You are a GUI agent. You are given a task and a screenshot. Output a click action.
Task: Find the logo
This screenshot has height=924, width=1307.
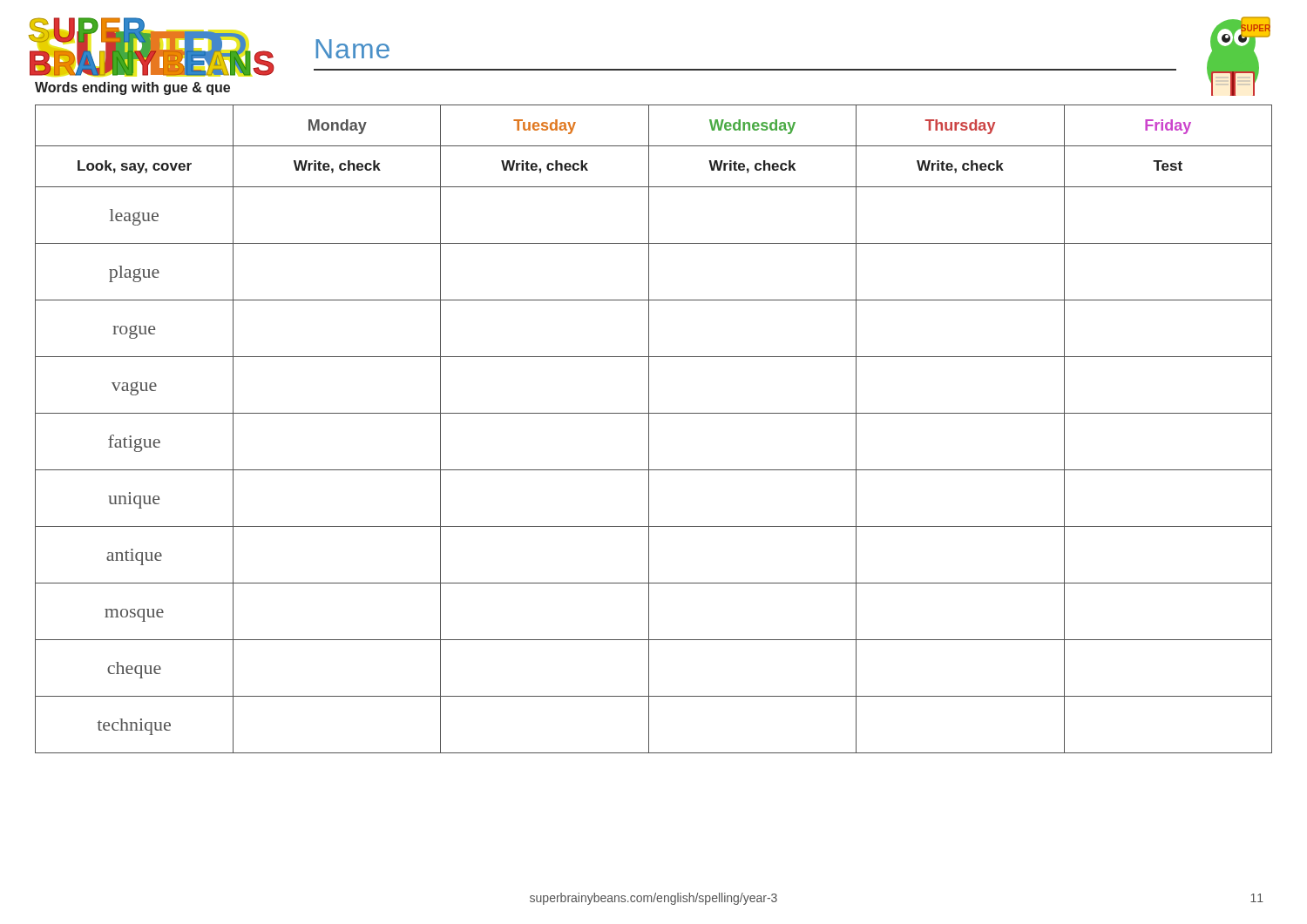click(x=161, y=48)
